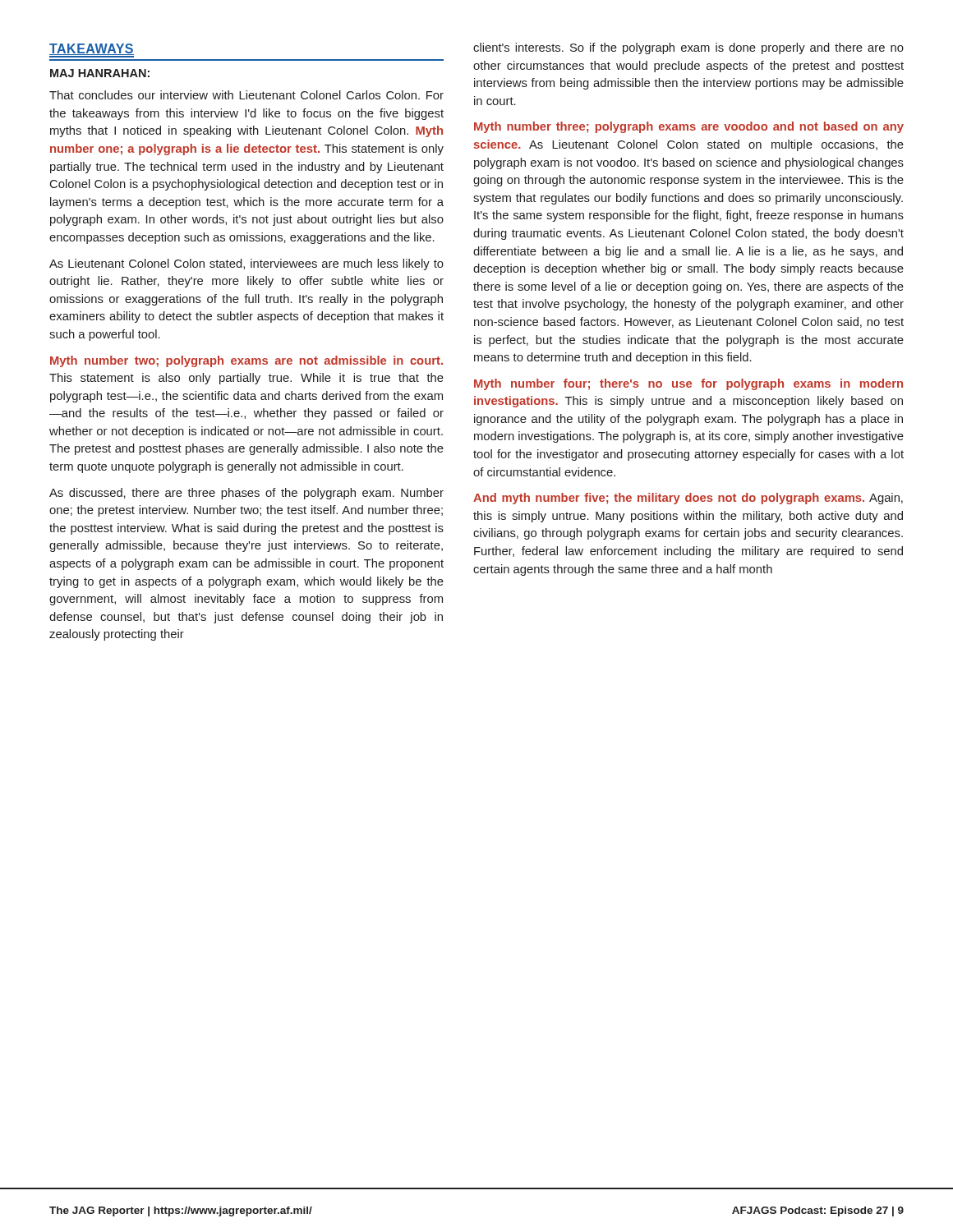The width and height of the screenshot is (953, 1232).
Task: Point to the block beginning "That concludes our interview"
Action: pos(246,166)
